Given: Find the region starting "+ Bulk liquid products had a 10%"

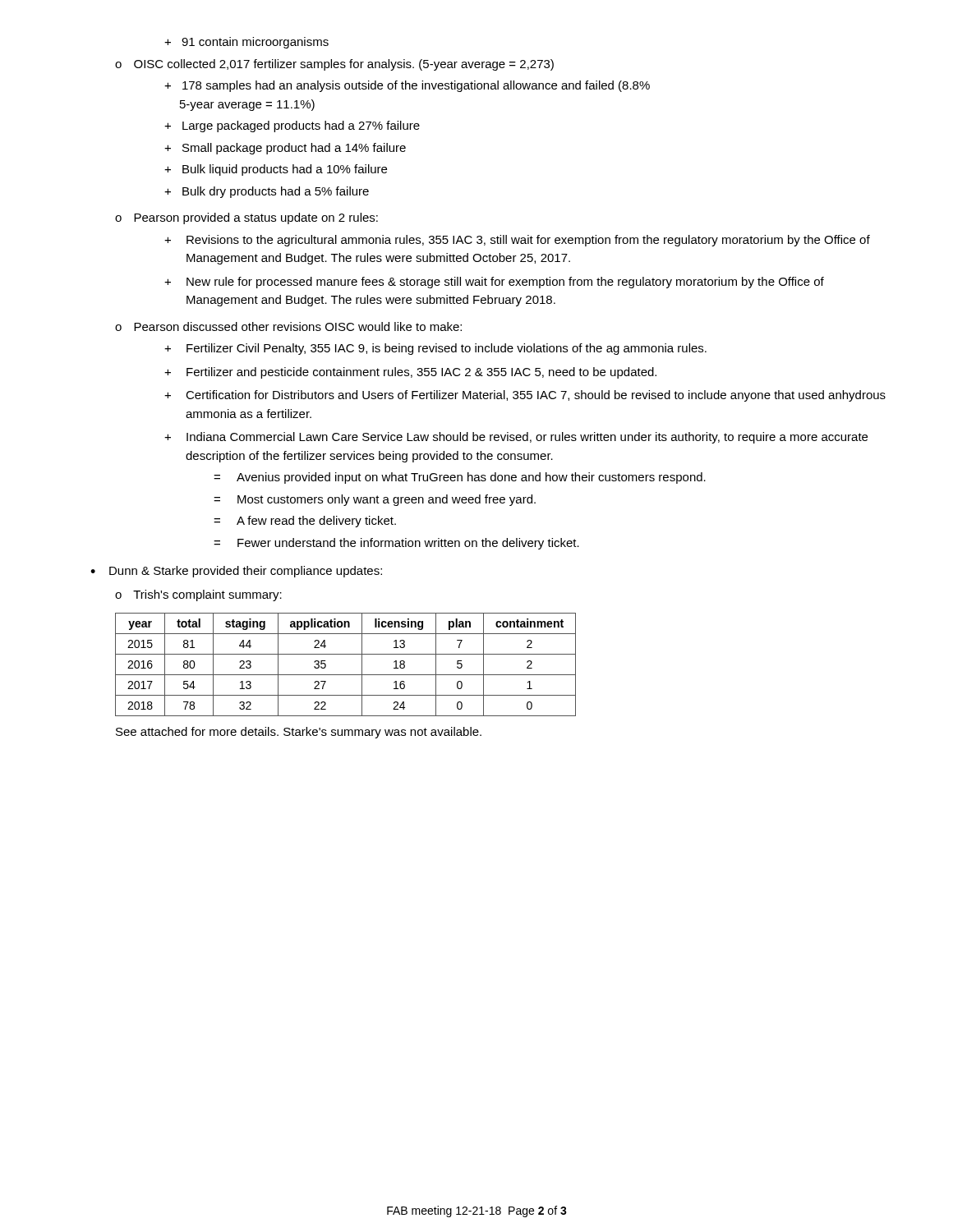Looking at the screenshot, I should point(276,169).
